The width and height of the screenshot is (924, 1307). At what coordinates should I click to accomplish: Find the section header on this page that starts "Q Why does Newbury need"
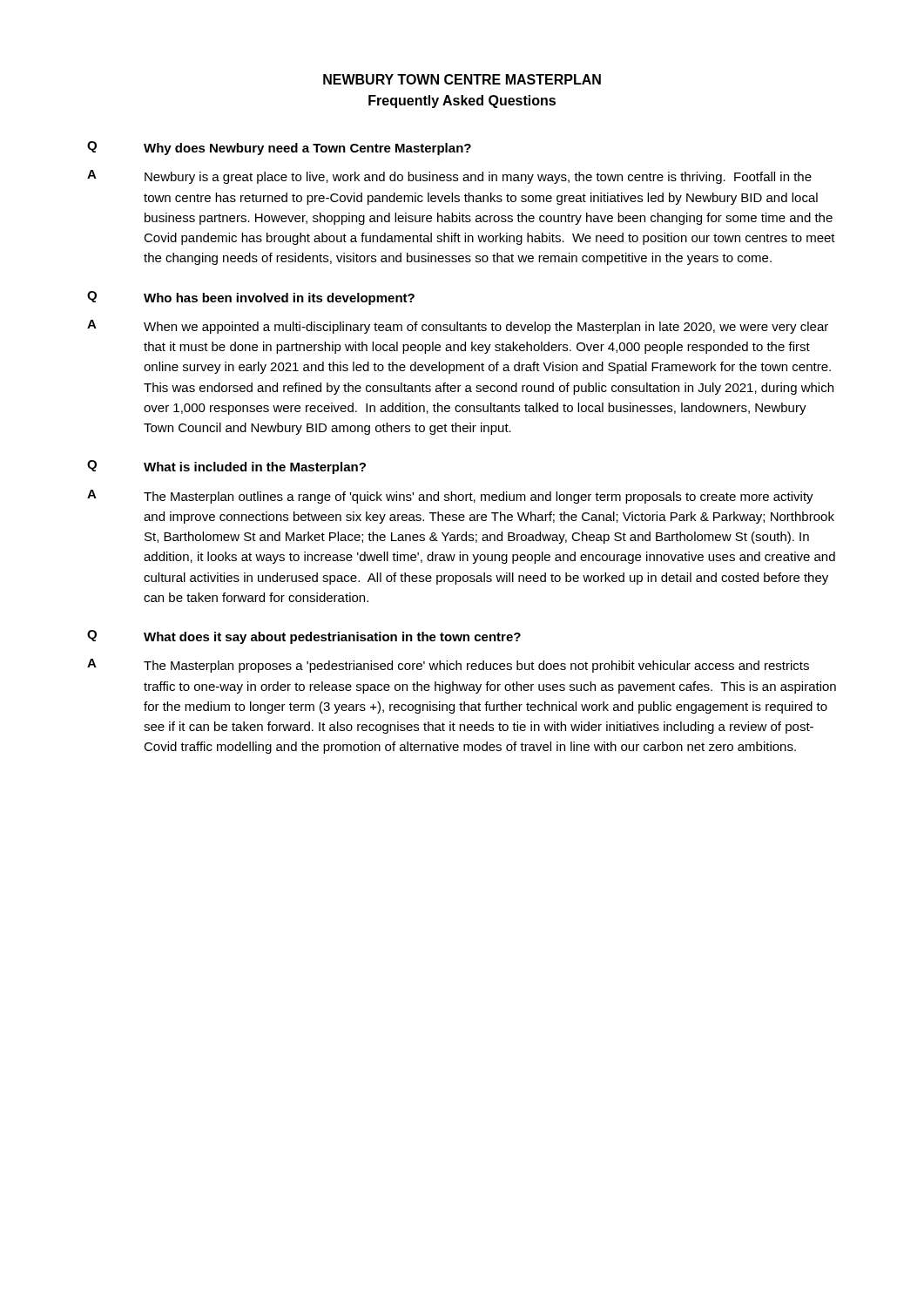pyautogui.click(x=462, y=148)
